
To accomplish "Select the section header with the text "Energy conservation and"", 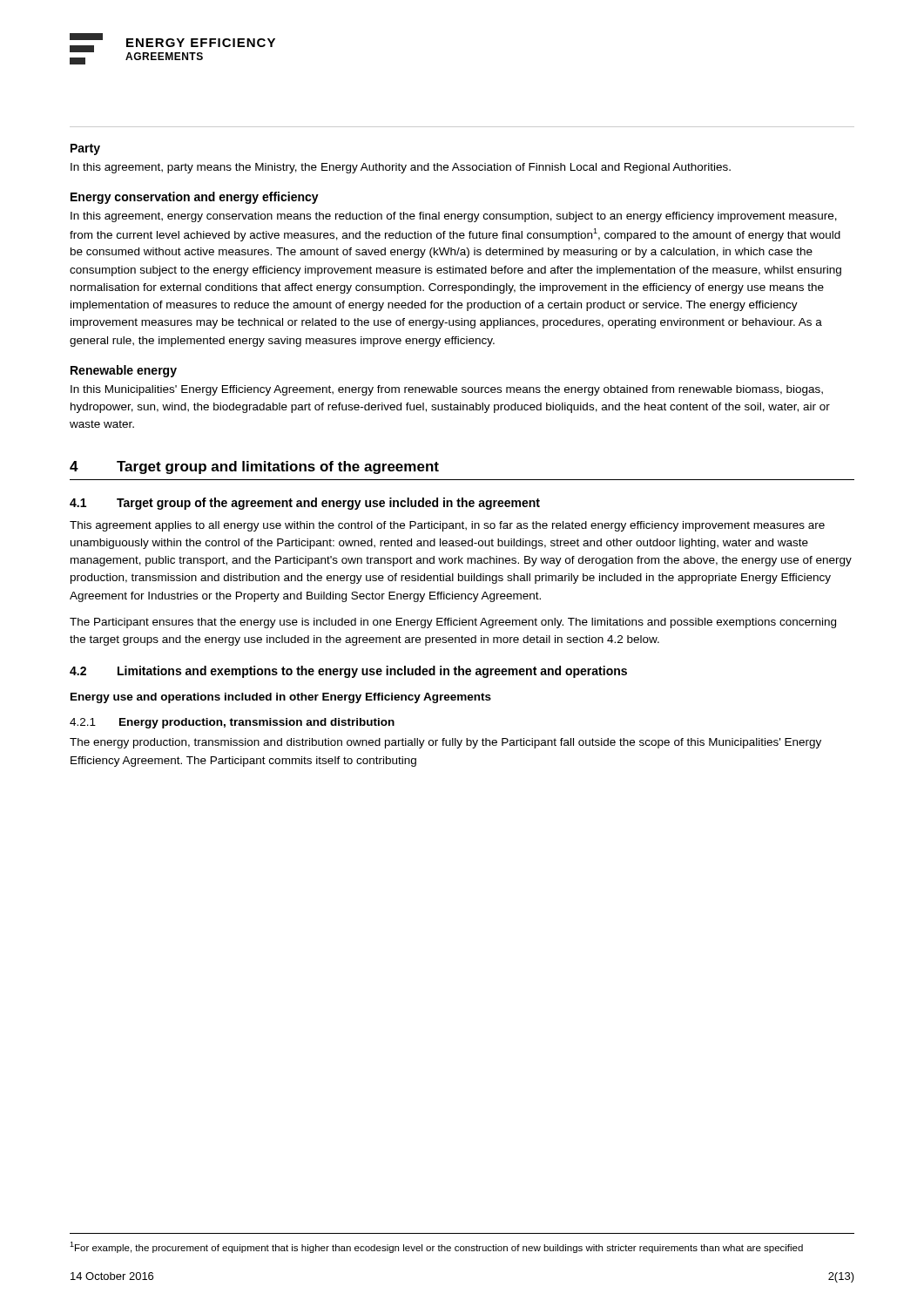I will (x=194, y=197).
